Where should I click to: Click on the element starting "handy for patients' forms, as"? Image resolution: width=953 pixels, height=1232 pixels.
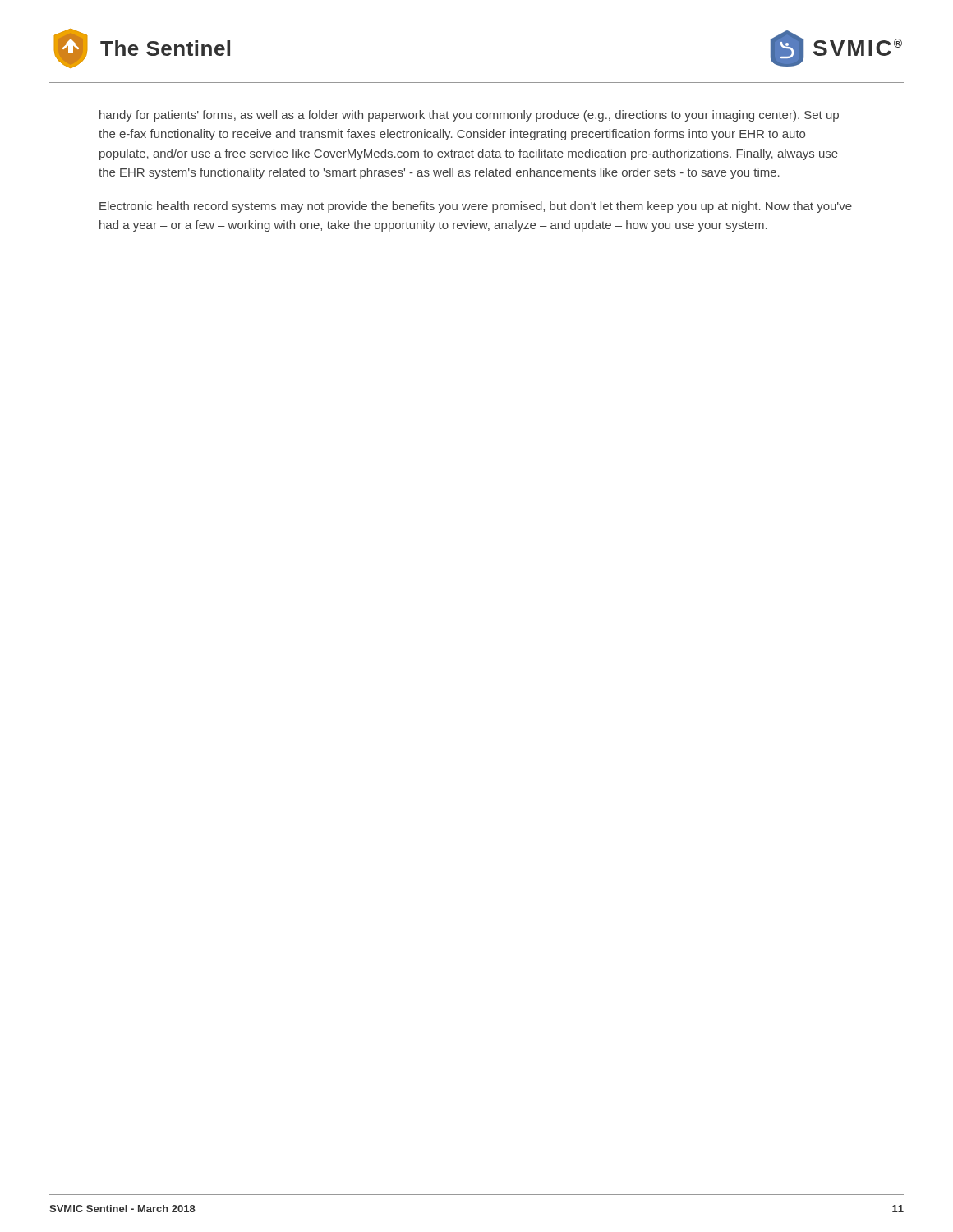[x=476, y=143]
